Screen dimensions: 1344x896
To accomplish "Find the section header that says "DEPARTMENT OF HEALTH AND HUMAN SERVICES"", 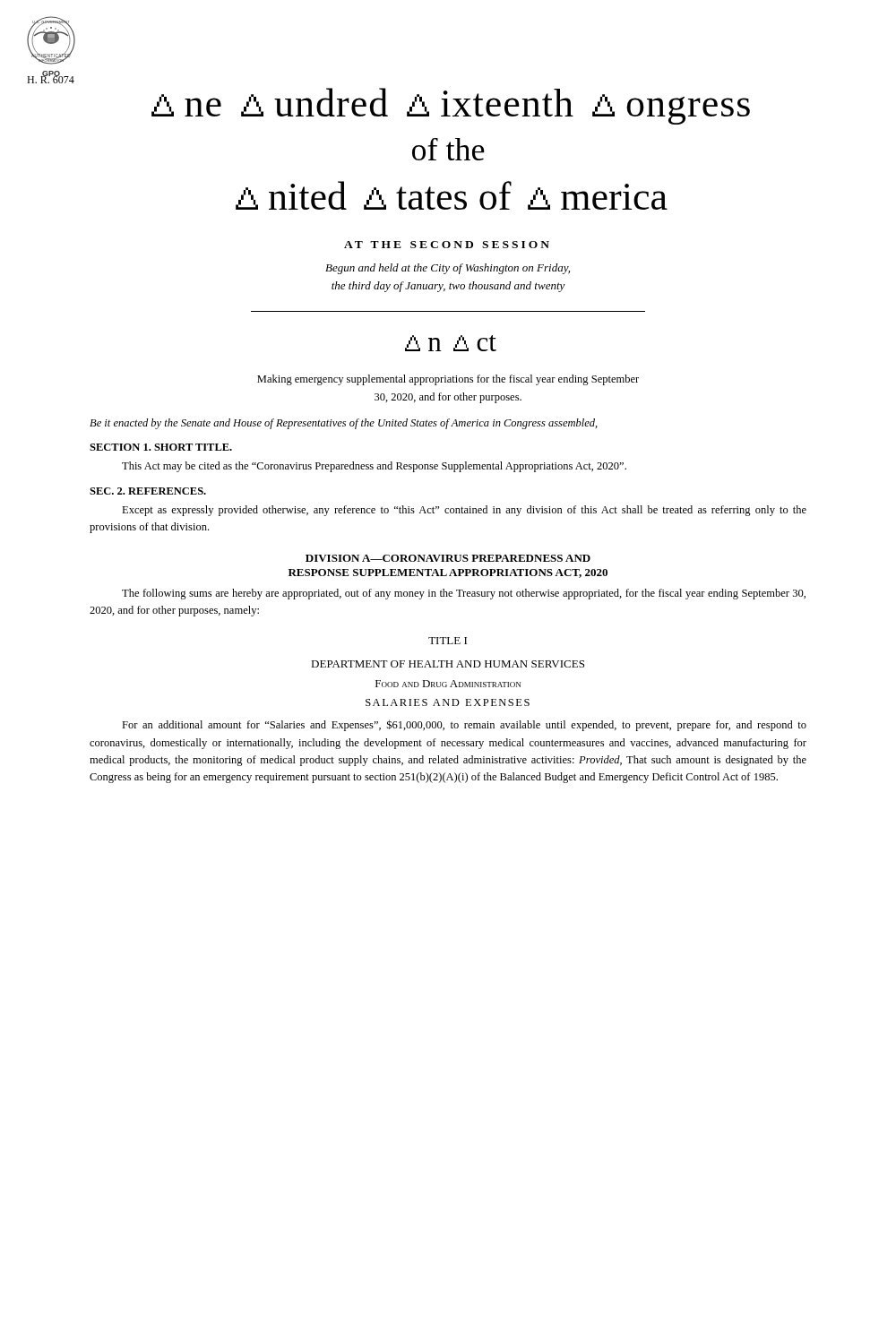I will point(448,664).
